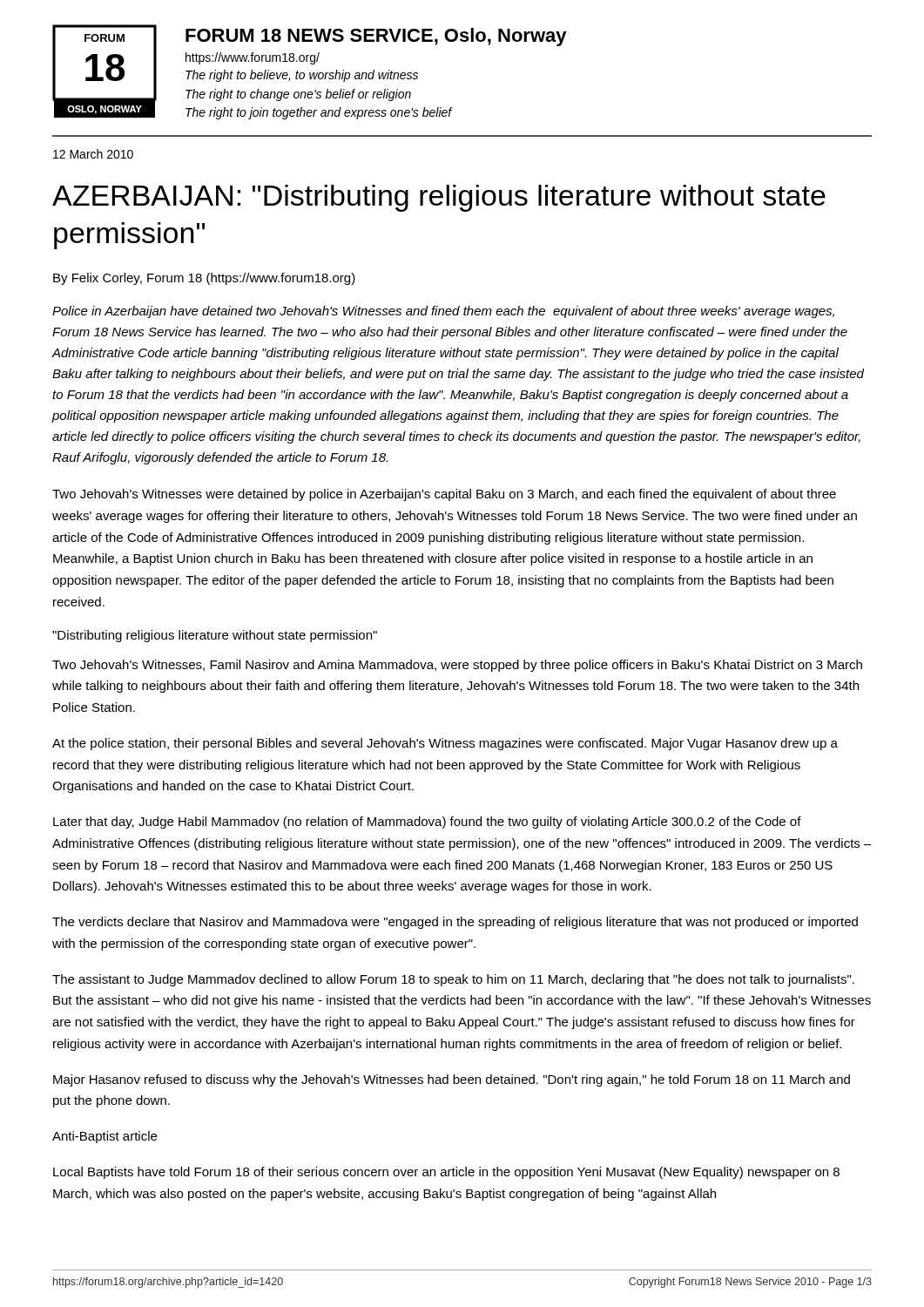This screenshot has height=1307, width=924.
Task: Click on the logo
Action: [x=109, y=72]
